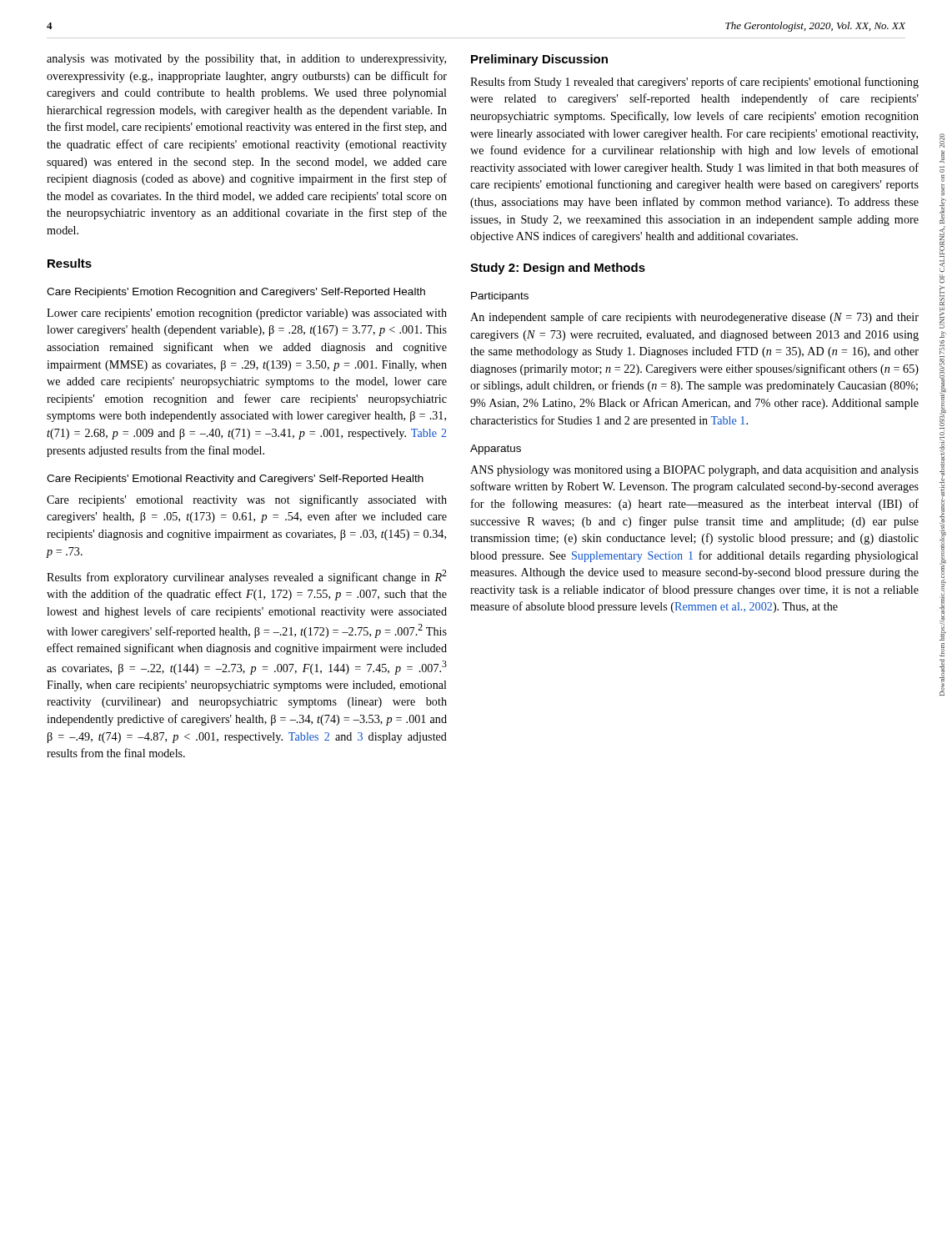The height and width of the screenshot is (1251, 952).
Task: Click on the element starting "Study 2: Design and"
Action: coord(558,267)
